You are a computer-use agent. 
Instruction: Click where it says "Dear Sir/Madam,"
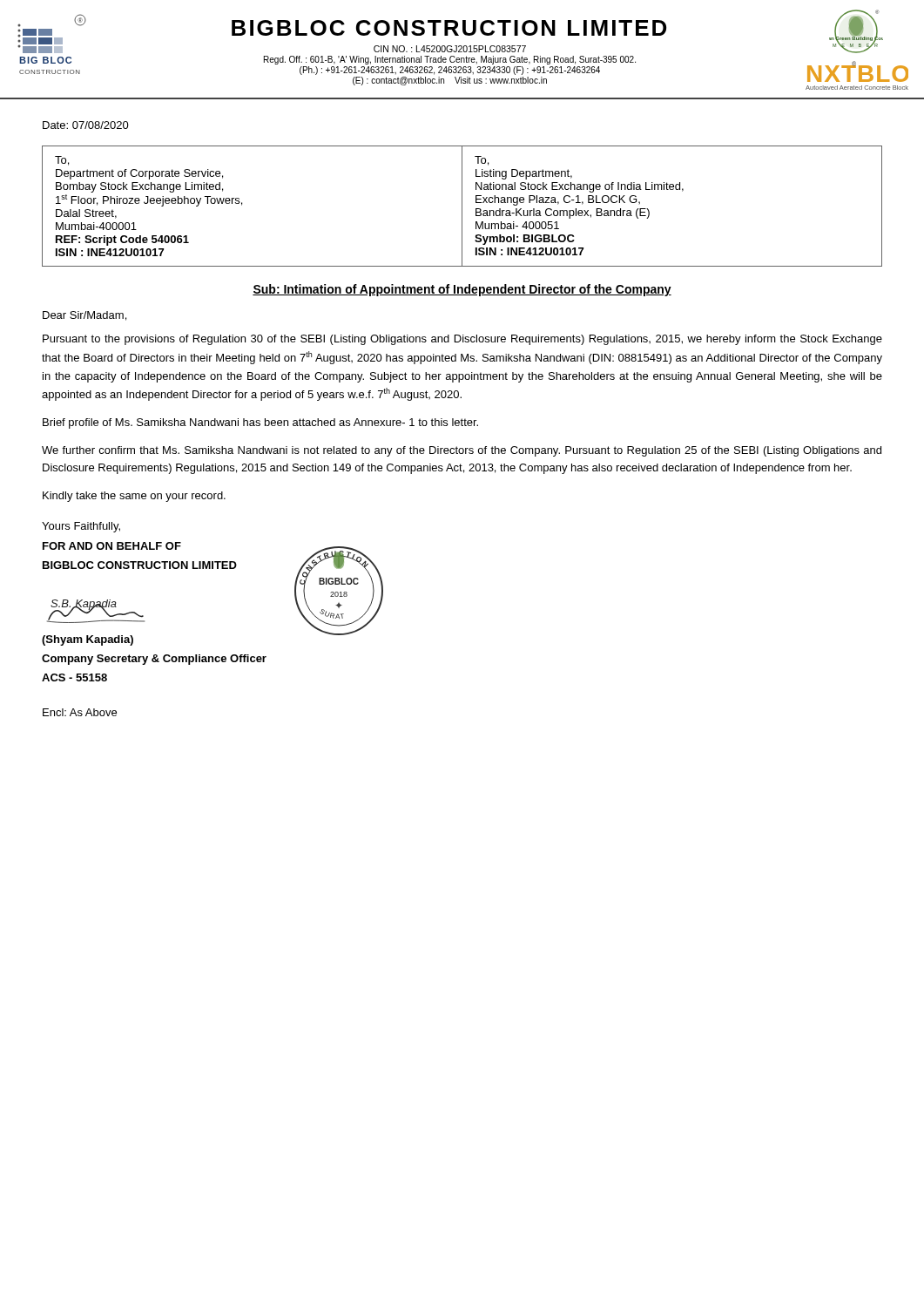[x=85, y=315]
